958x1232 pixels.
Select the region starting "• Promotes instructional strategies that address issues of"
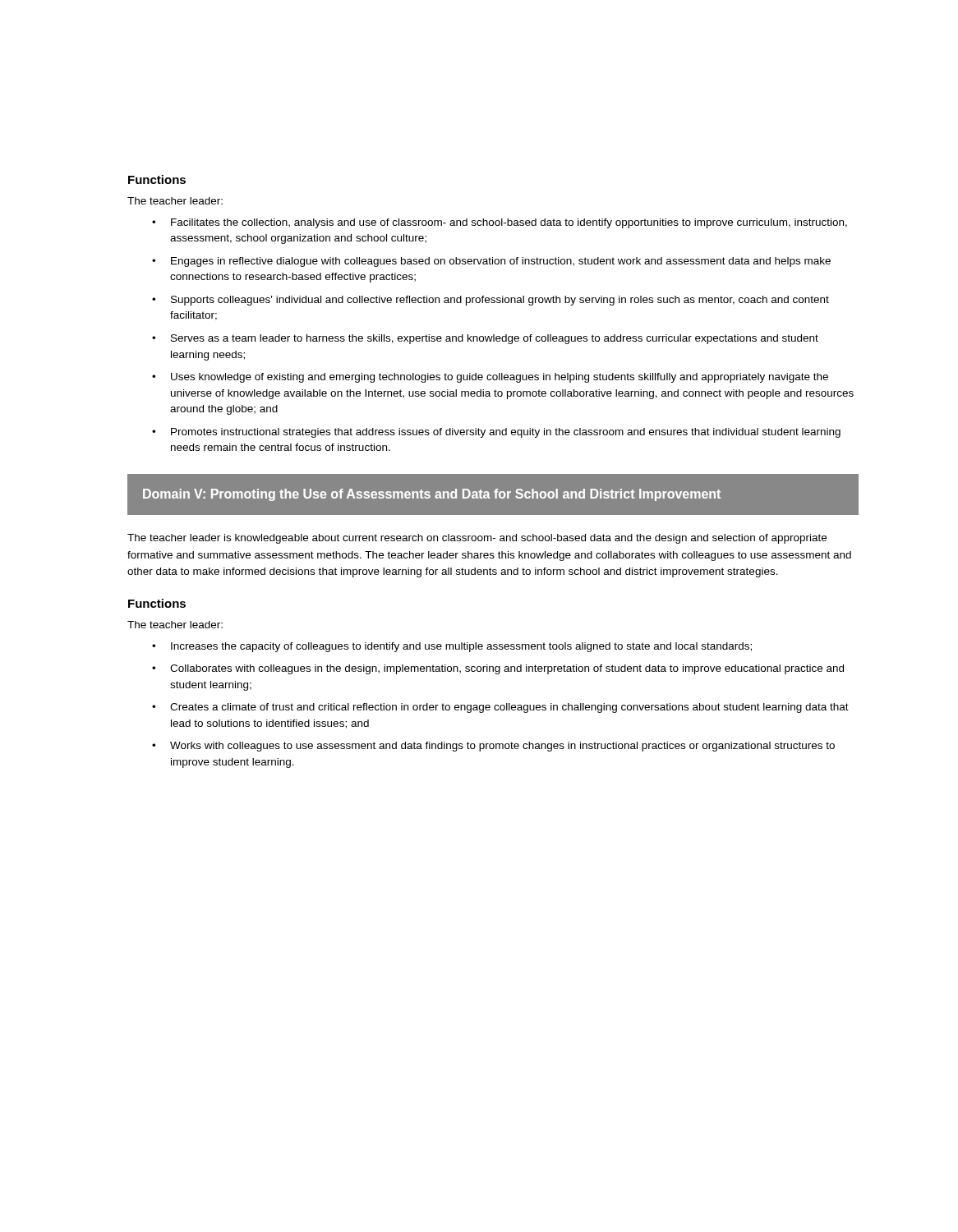pyautogui.click(x=505, y=440)
